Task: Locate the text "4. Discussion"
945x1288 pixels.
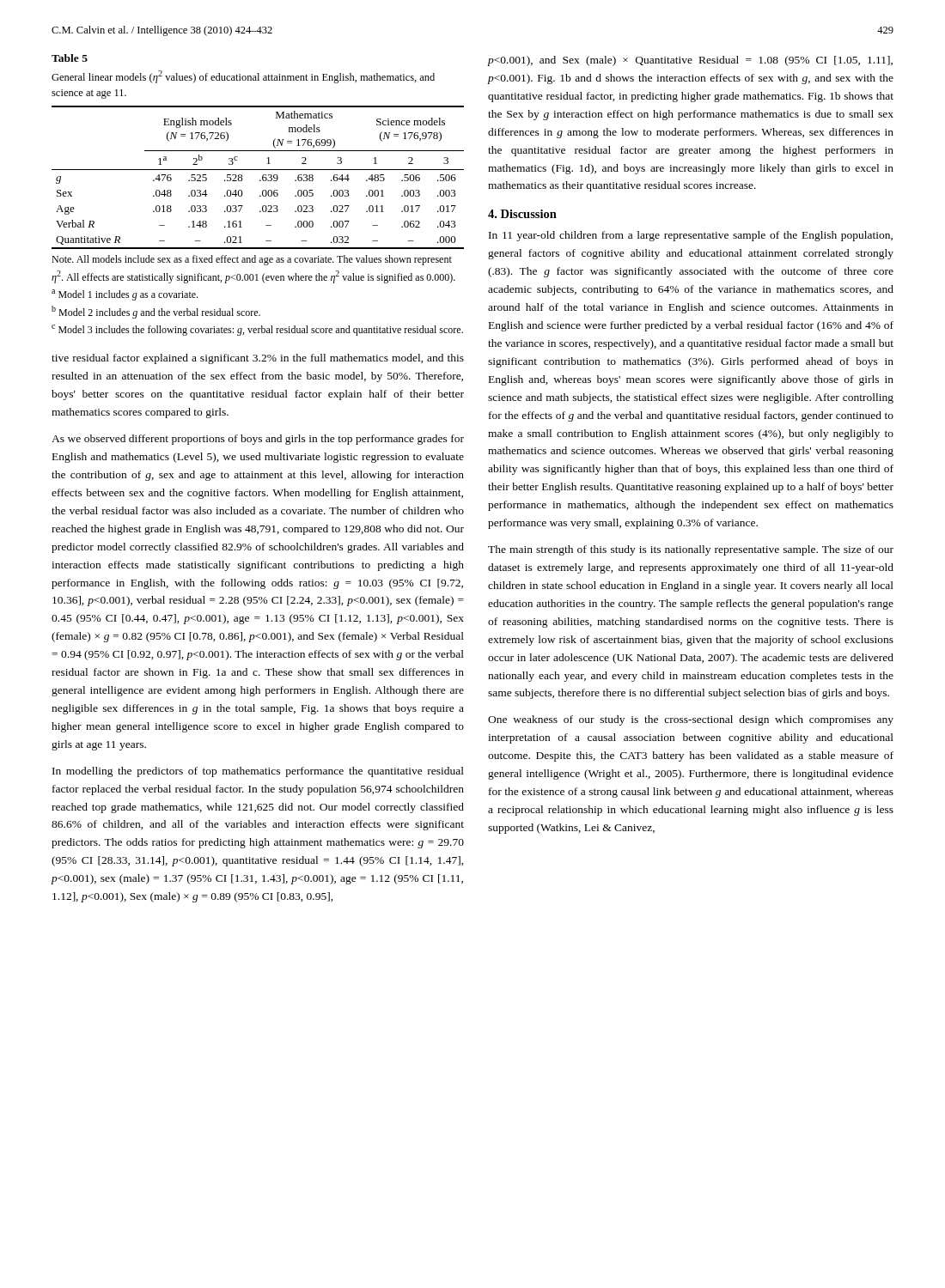Action: [522, 214]
